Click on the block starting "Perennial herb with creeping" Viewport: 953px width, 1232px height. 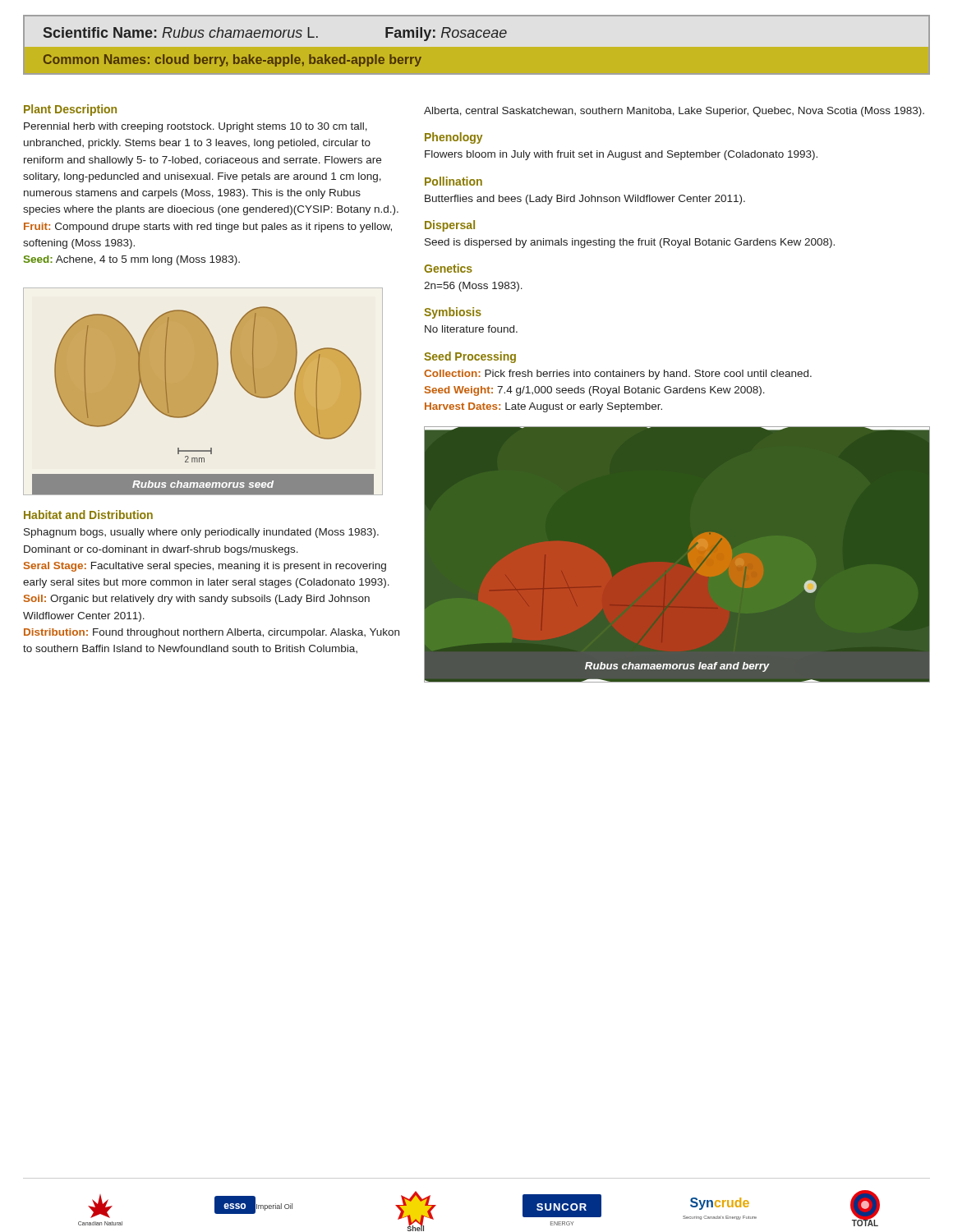click(x=211, y=193)
